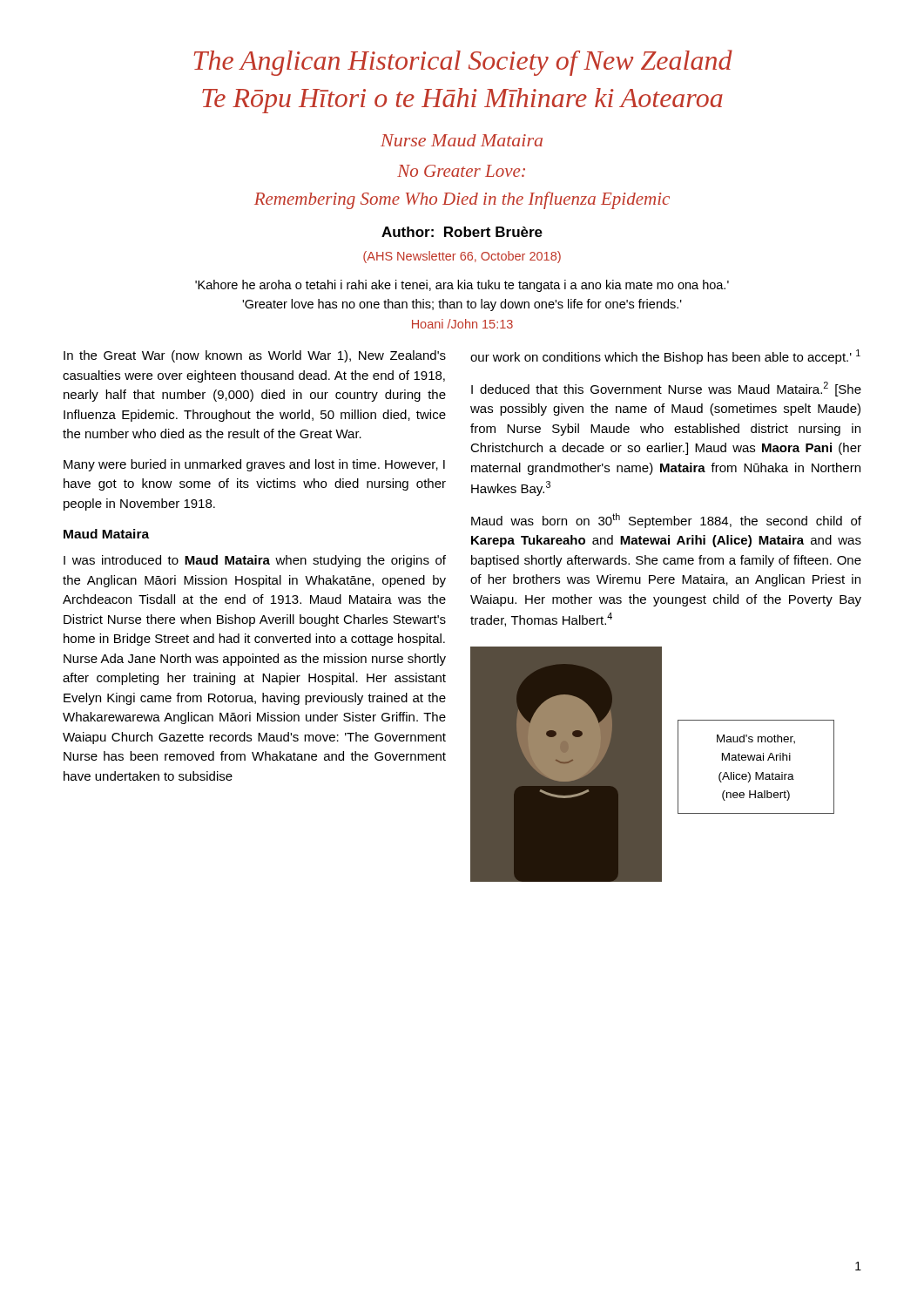Locate the text "Maud's mother,Matewai Arihi(Alice) Mataira(nee Halbert)"
This screenshot has width=924, height=1307.
[x=756, y=766]
